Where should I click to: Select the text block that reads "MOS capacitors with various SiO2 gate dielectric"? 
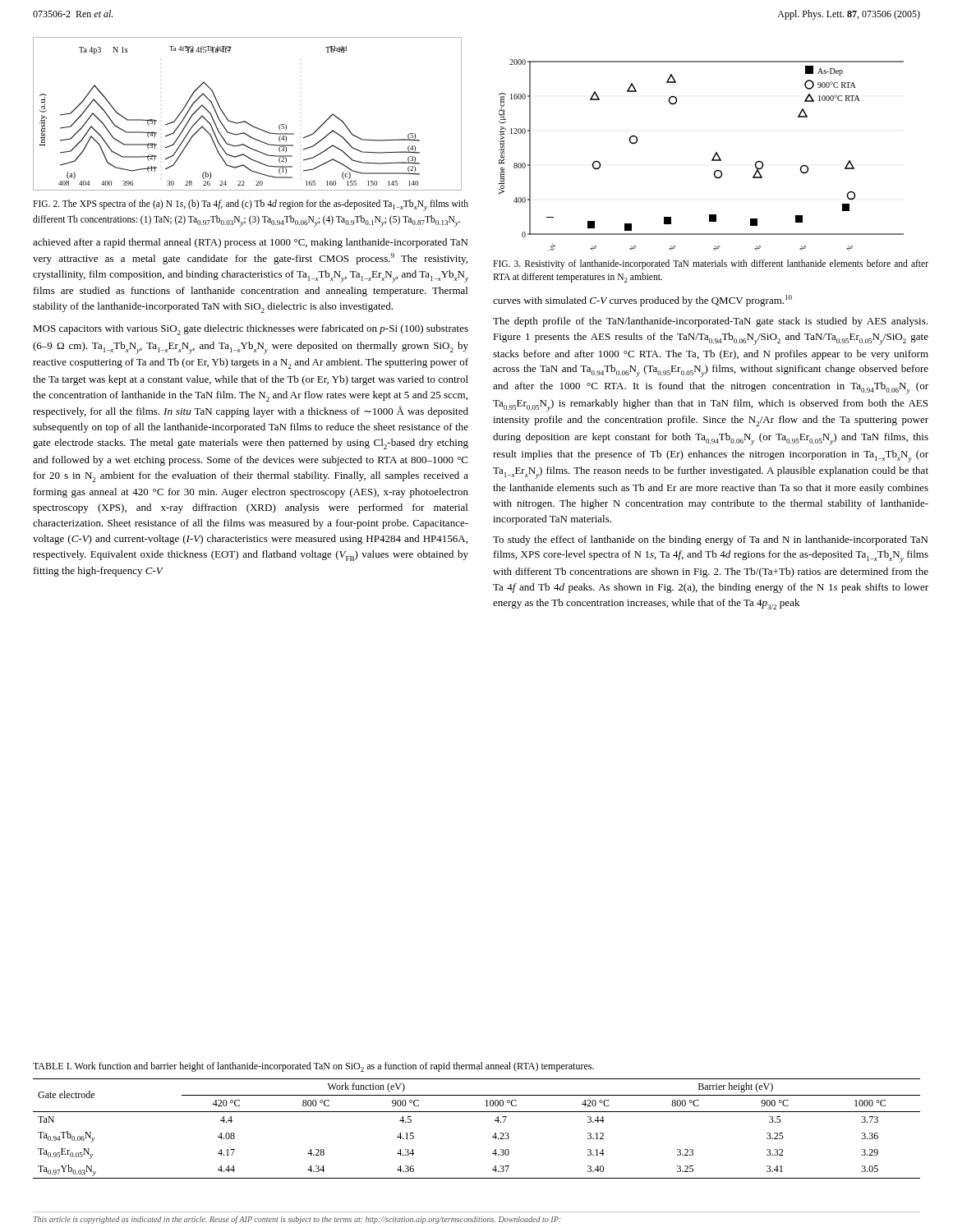tap(251, 449)
